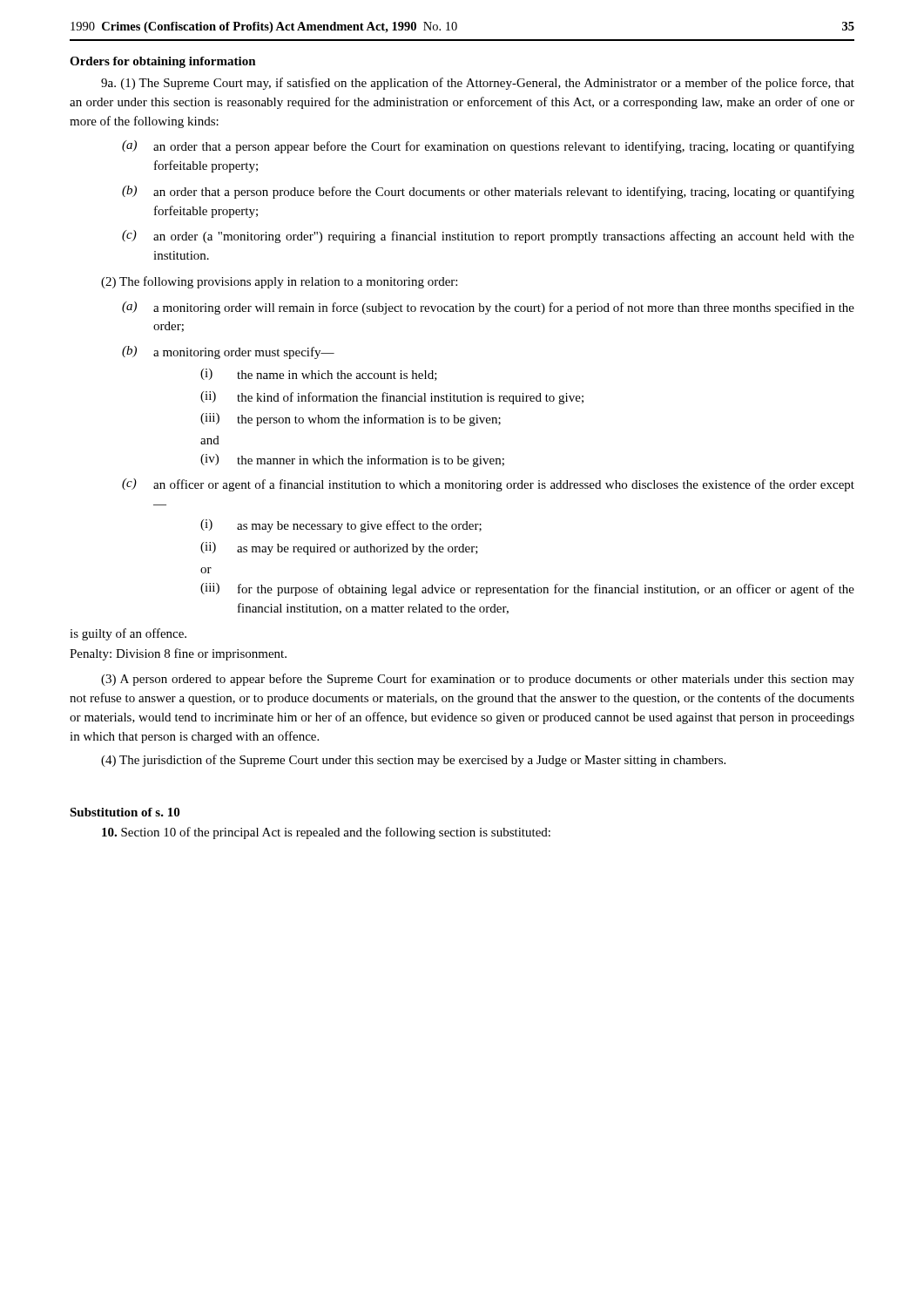Find the passage starting "(a) a monitoring order will remain in force"

488,317
